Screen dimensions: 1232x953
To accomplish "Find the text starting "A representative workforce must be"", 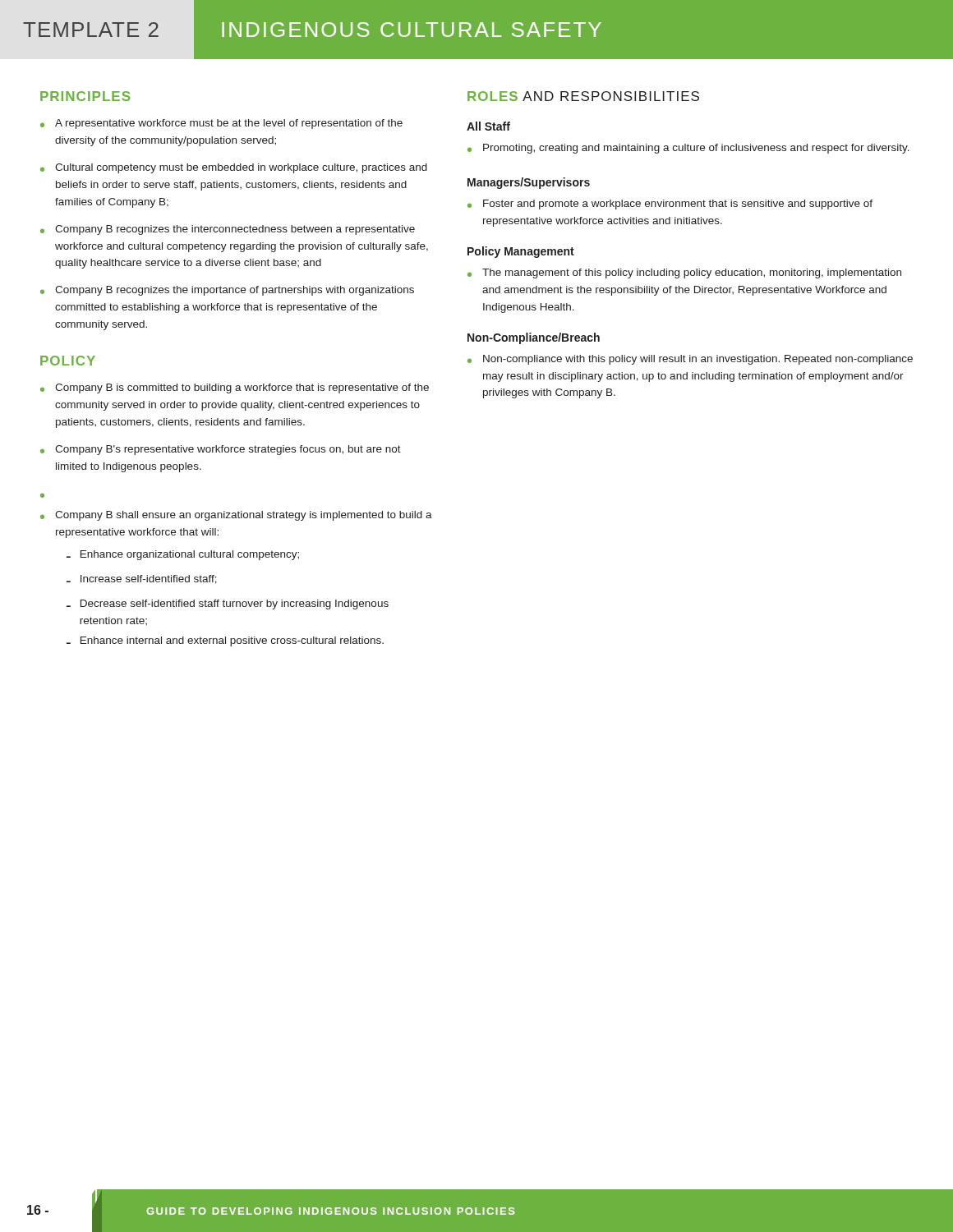I will 229,131.
